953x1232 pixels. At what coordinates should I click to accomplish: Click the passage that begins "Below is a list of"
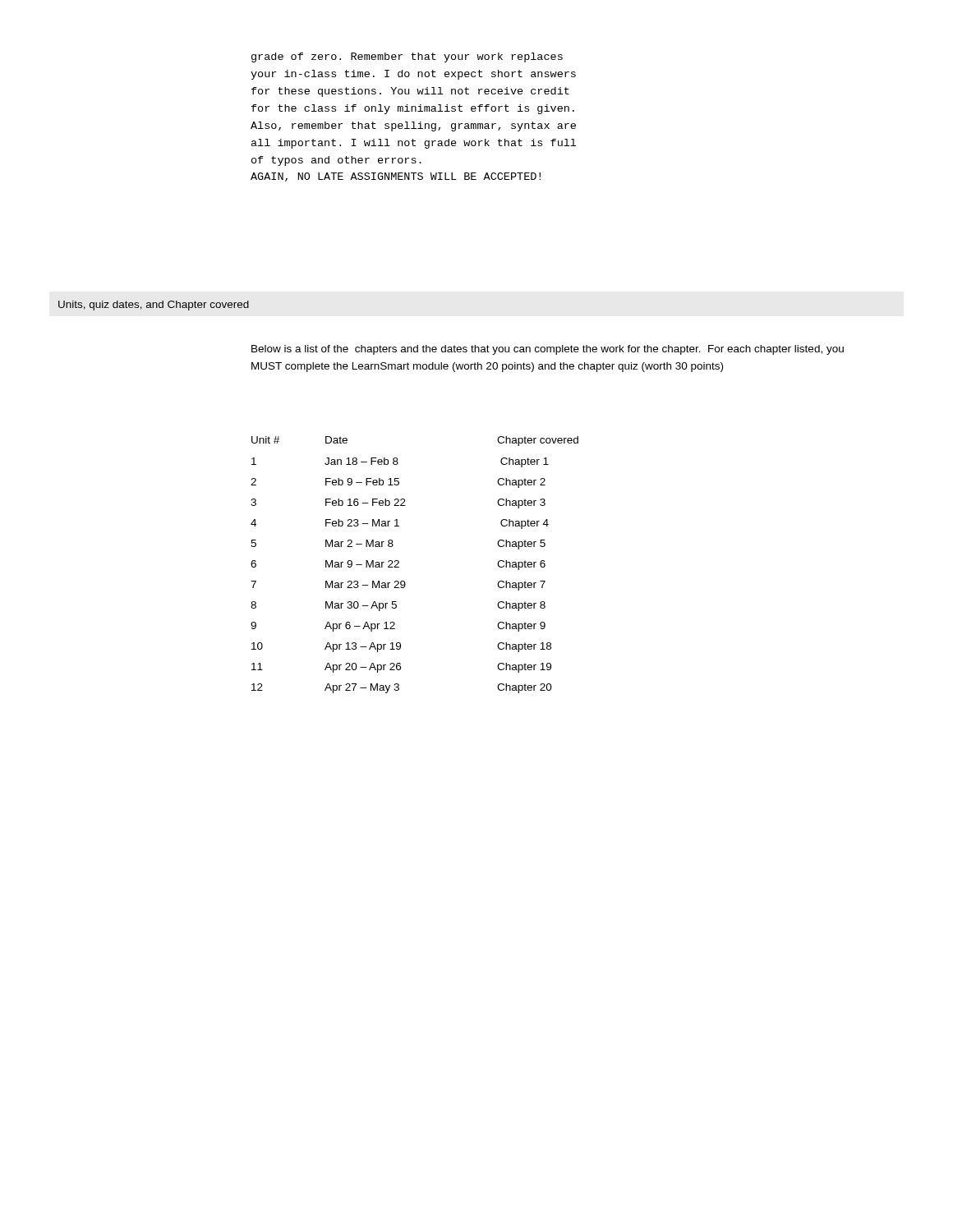547,357
